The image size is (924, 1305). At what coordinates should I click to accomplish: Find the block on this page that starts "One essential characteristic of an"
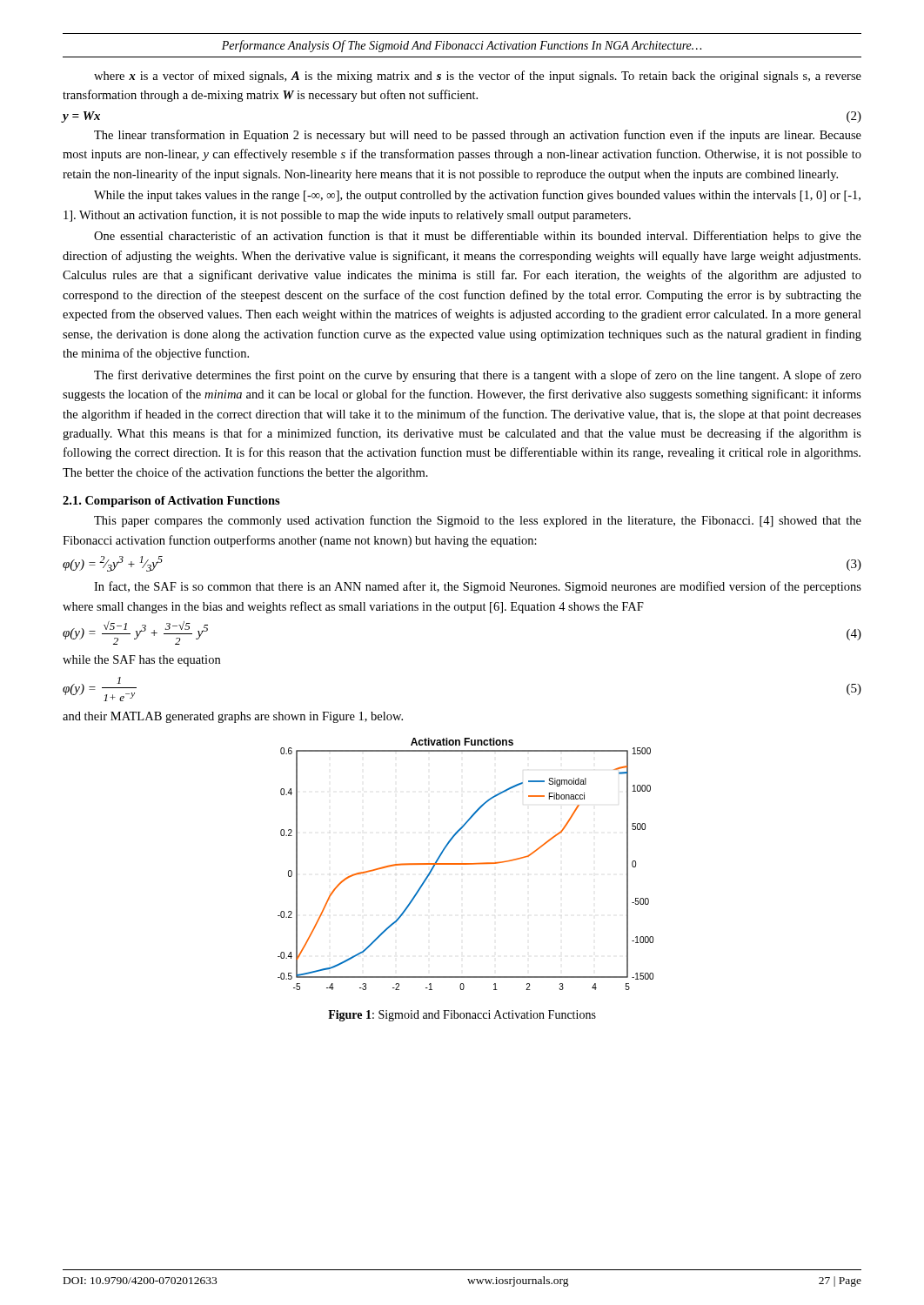pos(462,295)
